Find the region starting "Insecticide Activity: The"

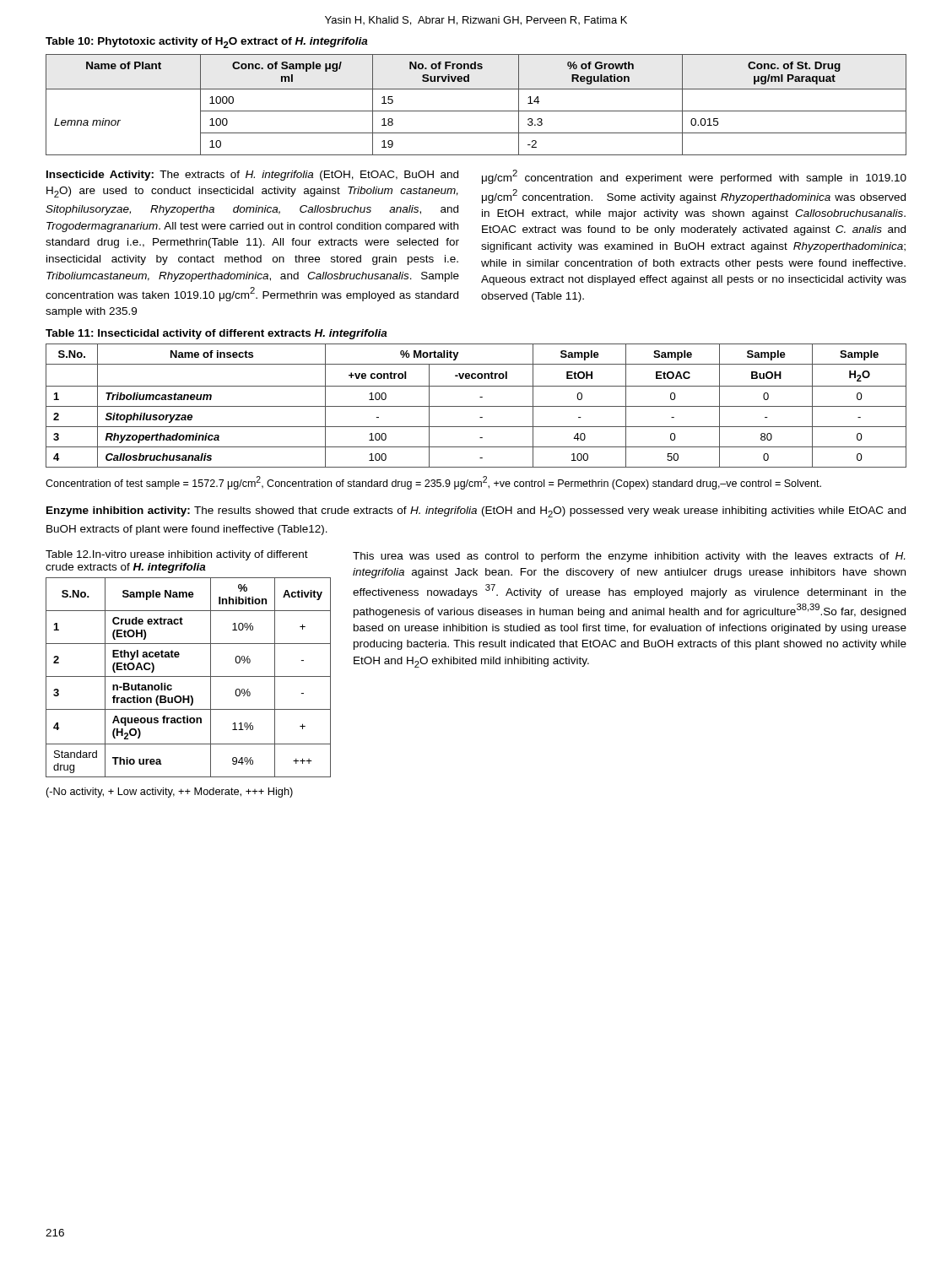coord(252,243)
